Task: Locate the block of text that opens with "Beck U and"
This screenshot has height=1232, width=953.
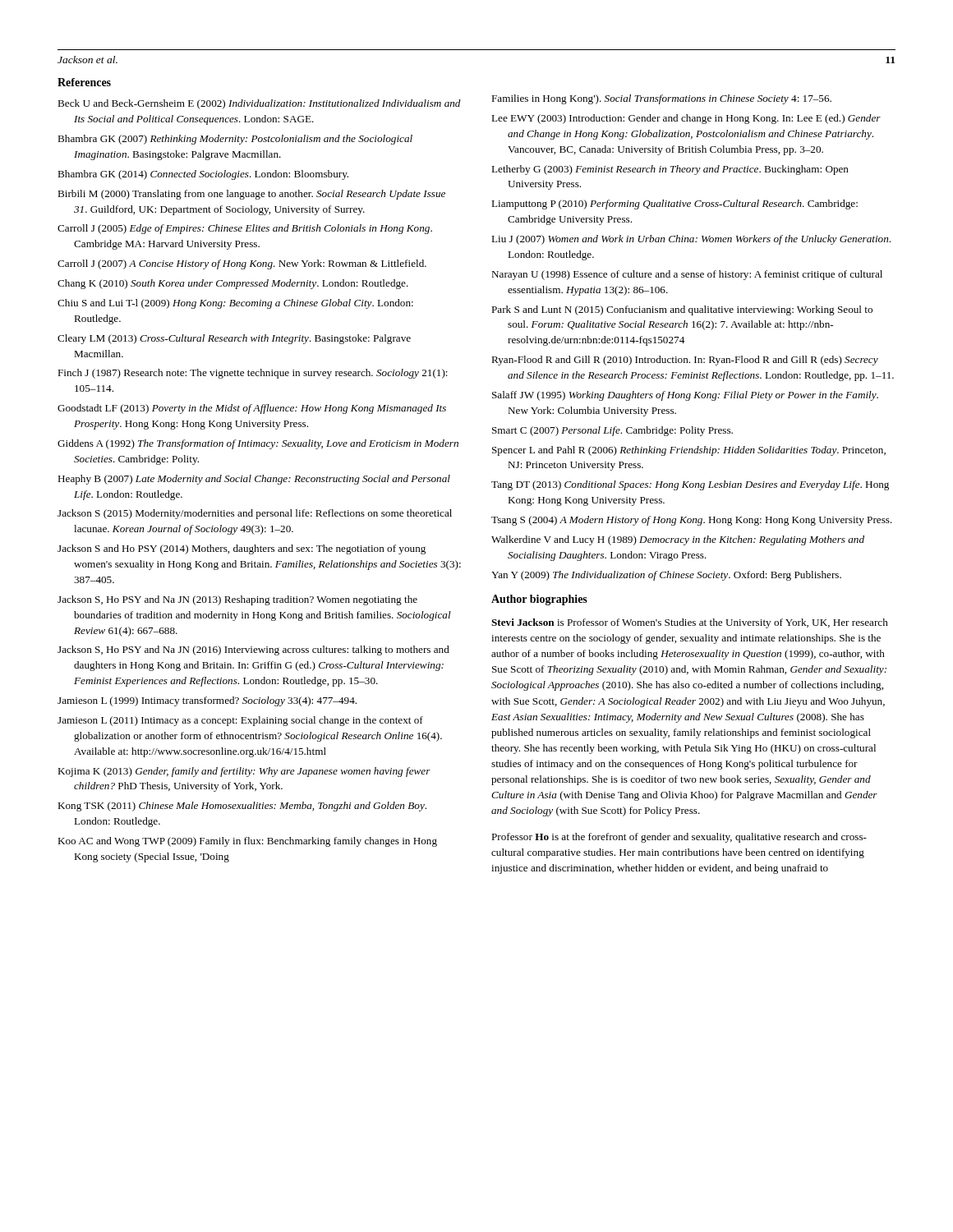Action: tap(259, 111)
